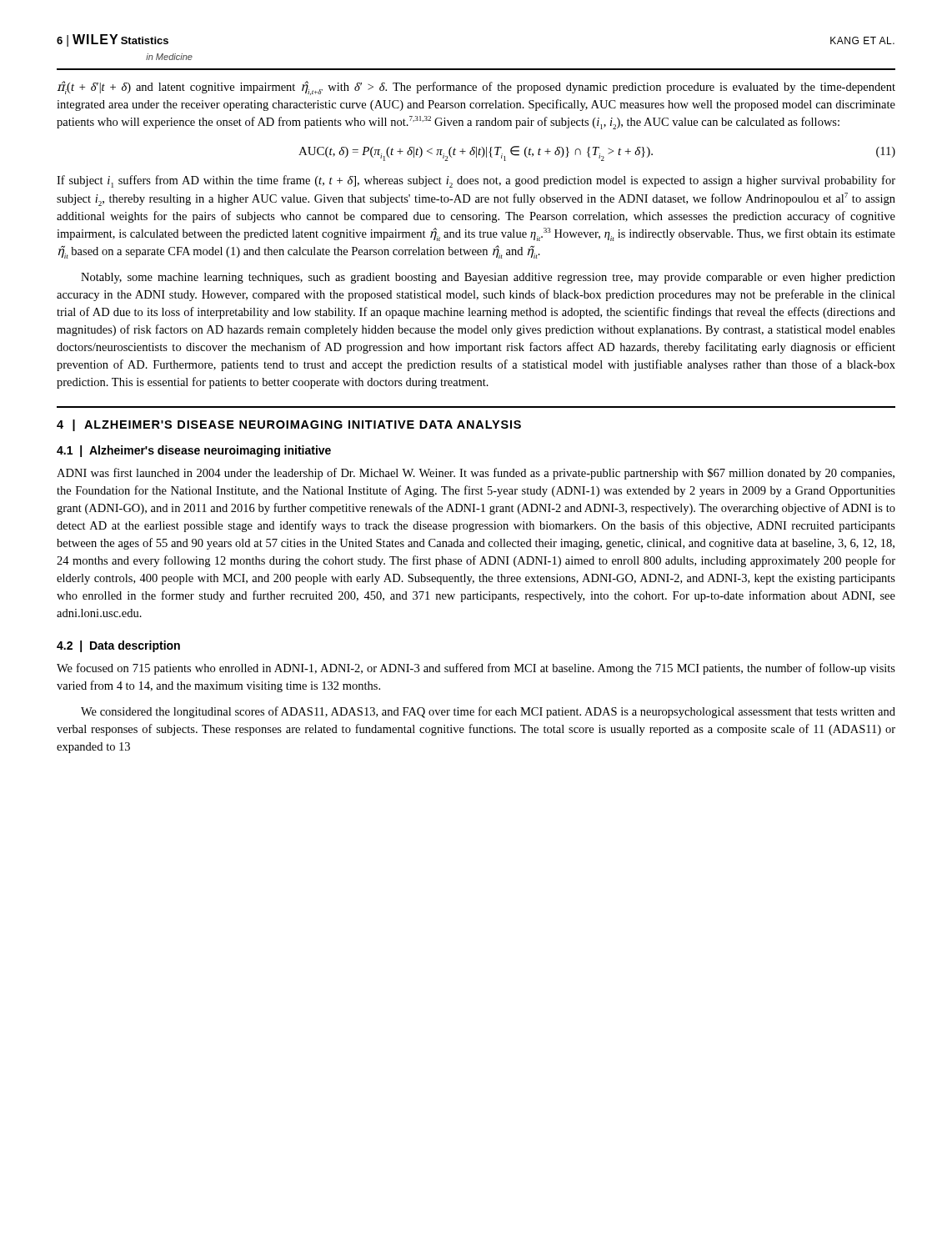Select the region starting "We focused on 715 patients who"

click(x=476, y=677)
